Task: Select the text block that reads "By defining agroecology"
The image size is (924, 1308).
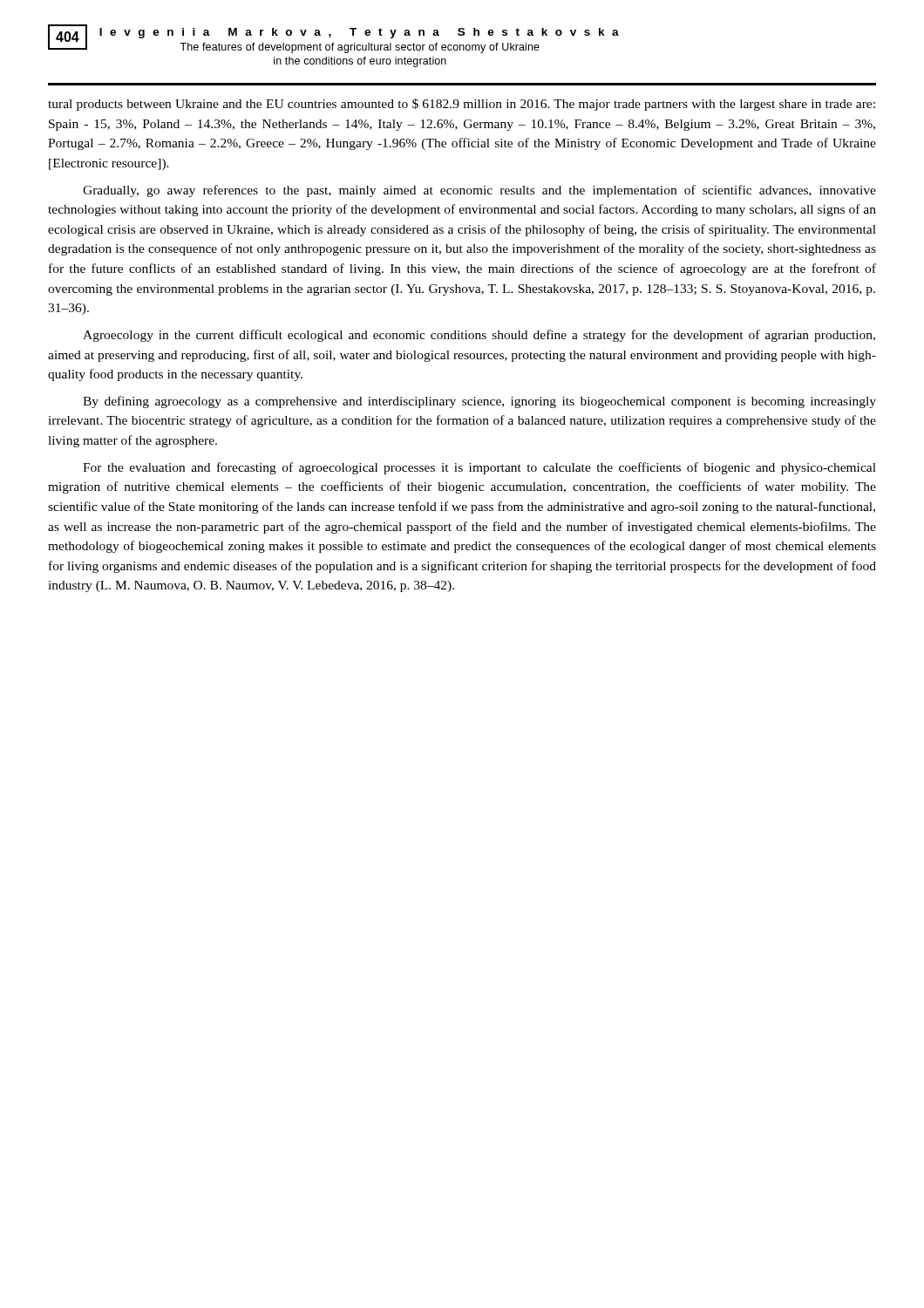Action: pyautogui.click(x=462, y=420)
